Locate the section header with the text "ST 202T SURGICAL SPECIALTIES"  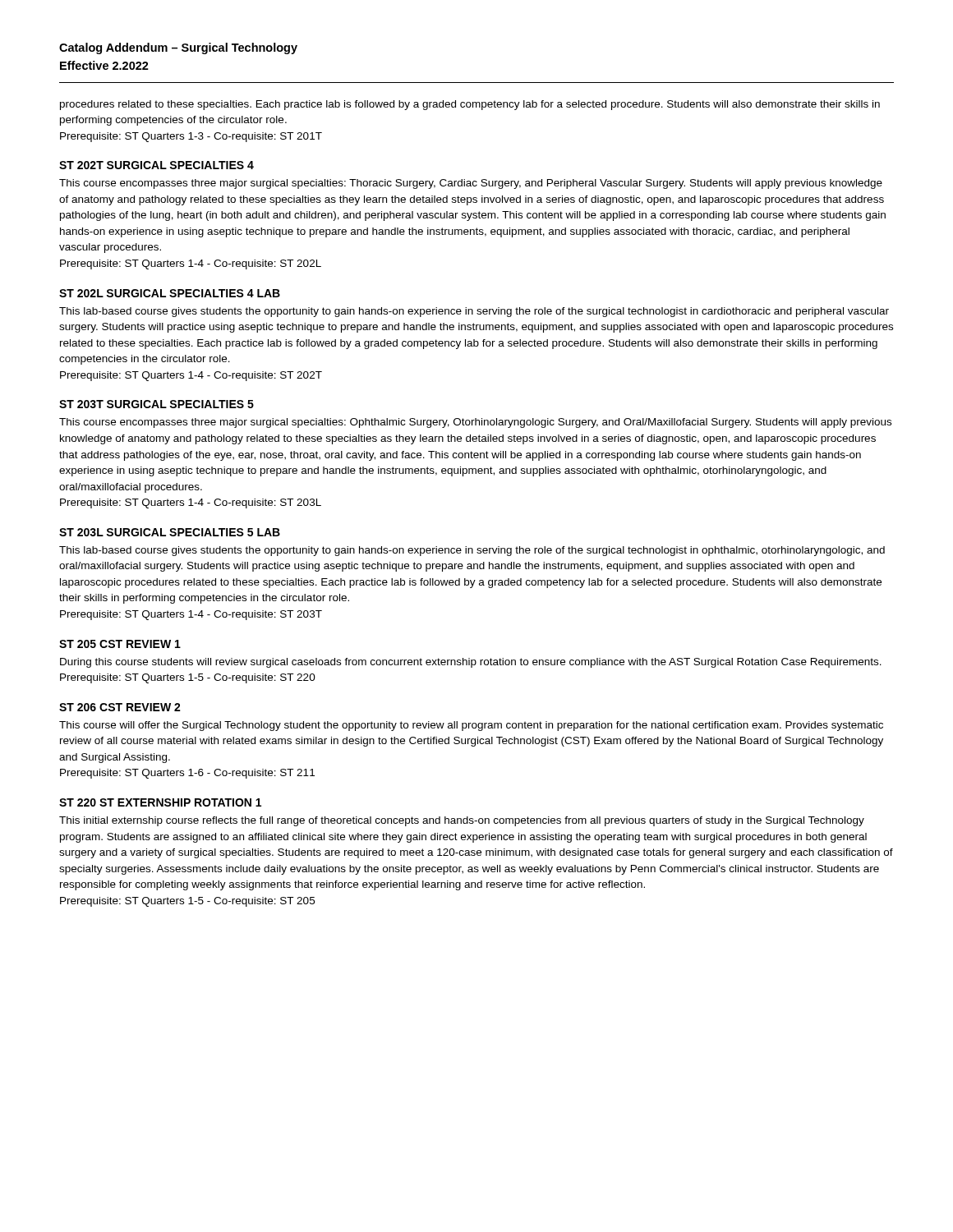[156, 165]
